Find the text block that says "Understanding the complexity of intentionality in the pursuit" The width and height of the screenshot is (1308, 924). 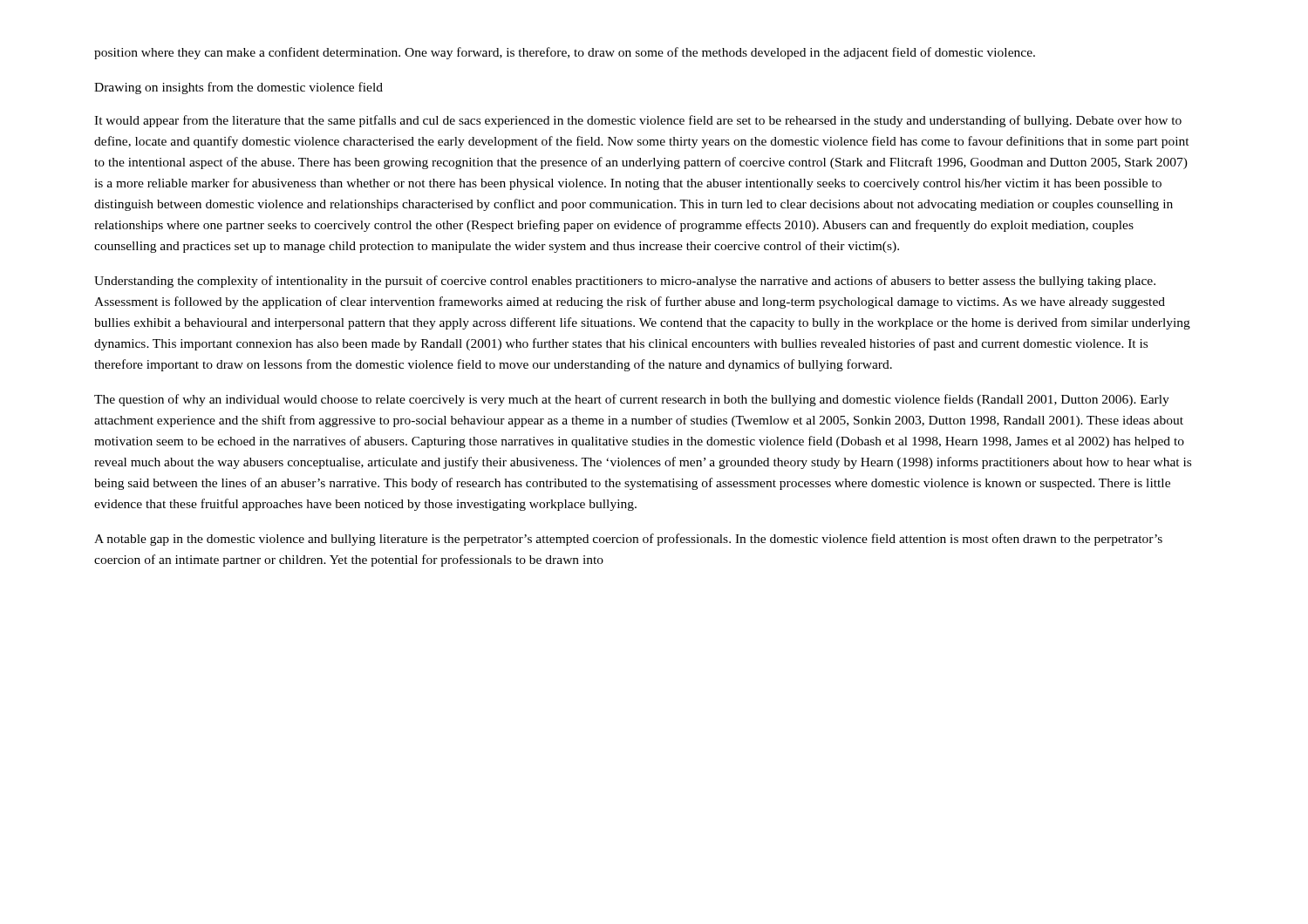coord(642,322)
